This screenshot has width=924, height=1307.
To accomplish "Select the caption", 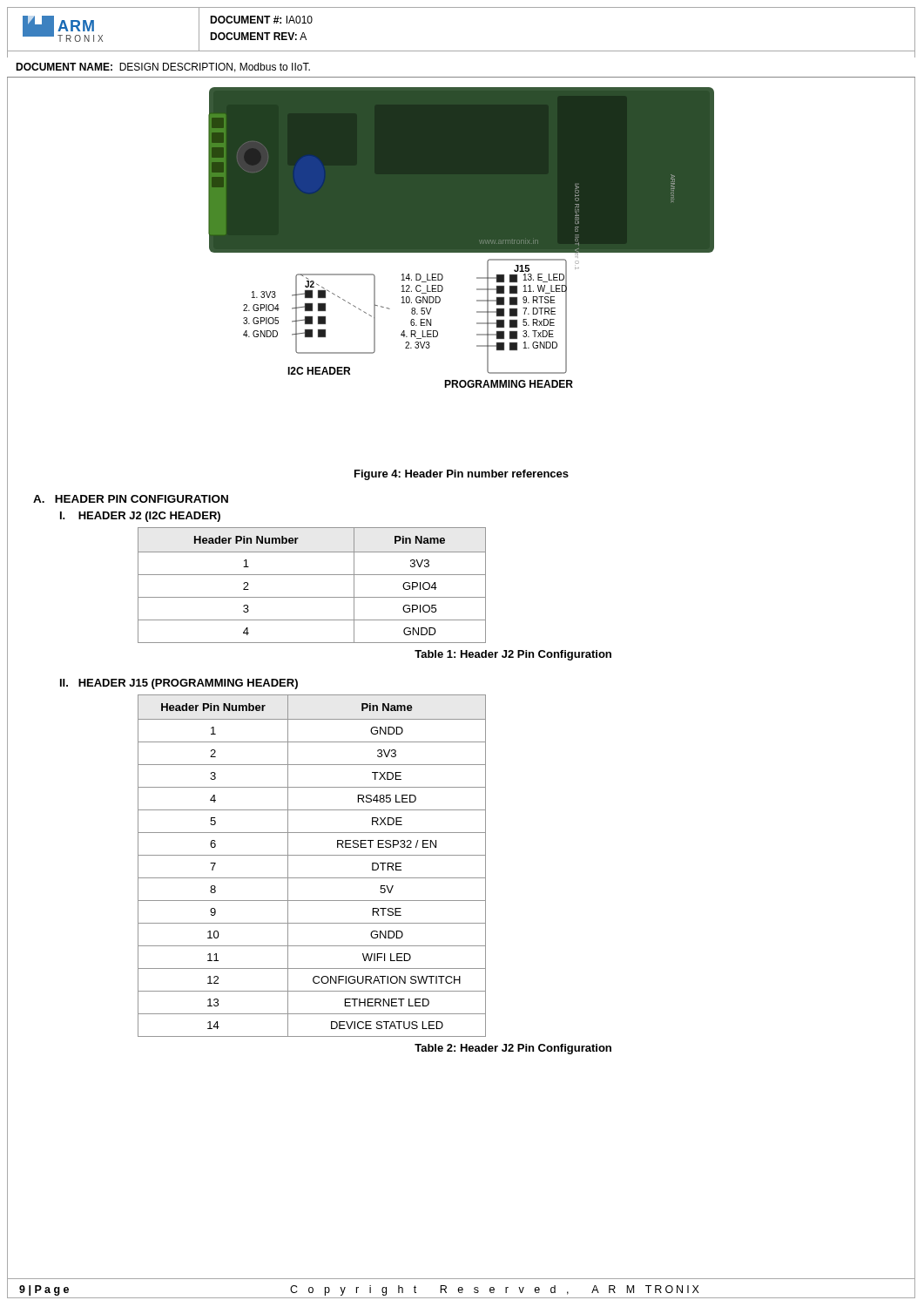I will click(461, 474).
